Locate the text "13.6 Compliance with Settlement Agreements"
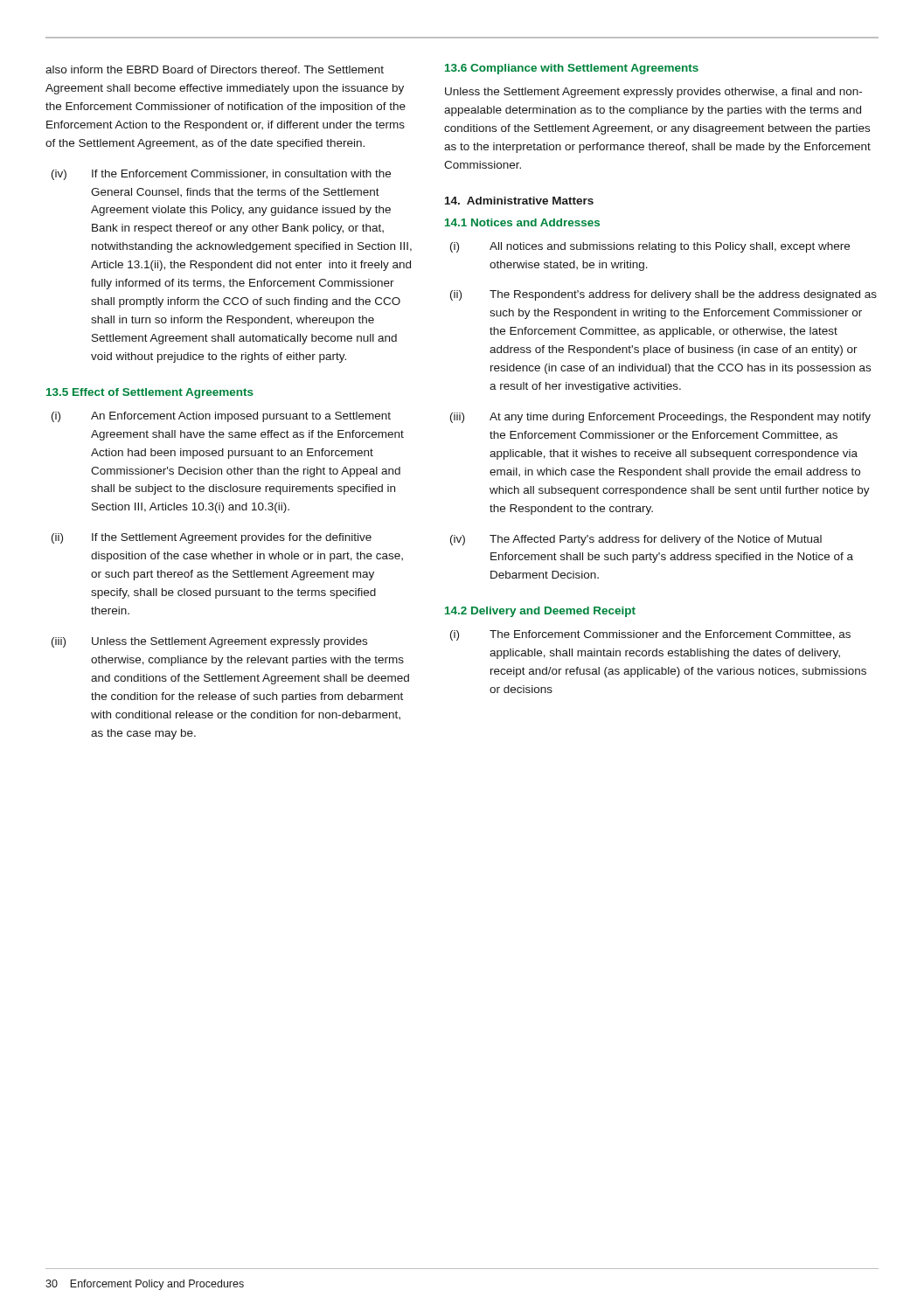The width and height of the screenshot is (924, 1311). coord(571,68)
